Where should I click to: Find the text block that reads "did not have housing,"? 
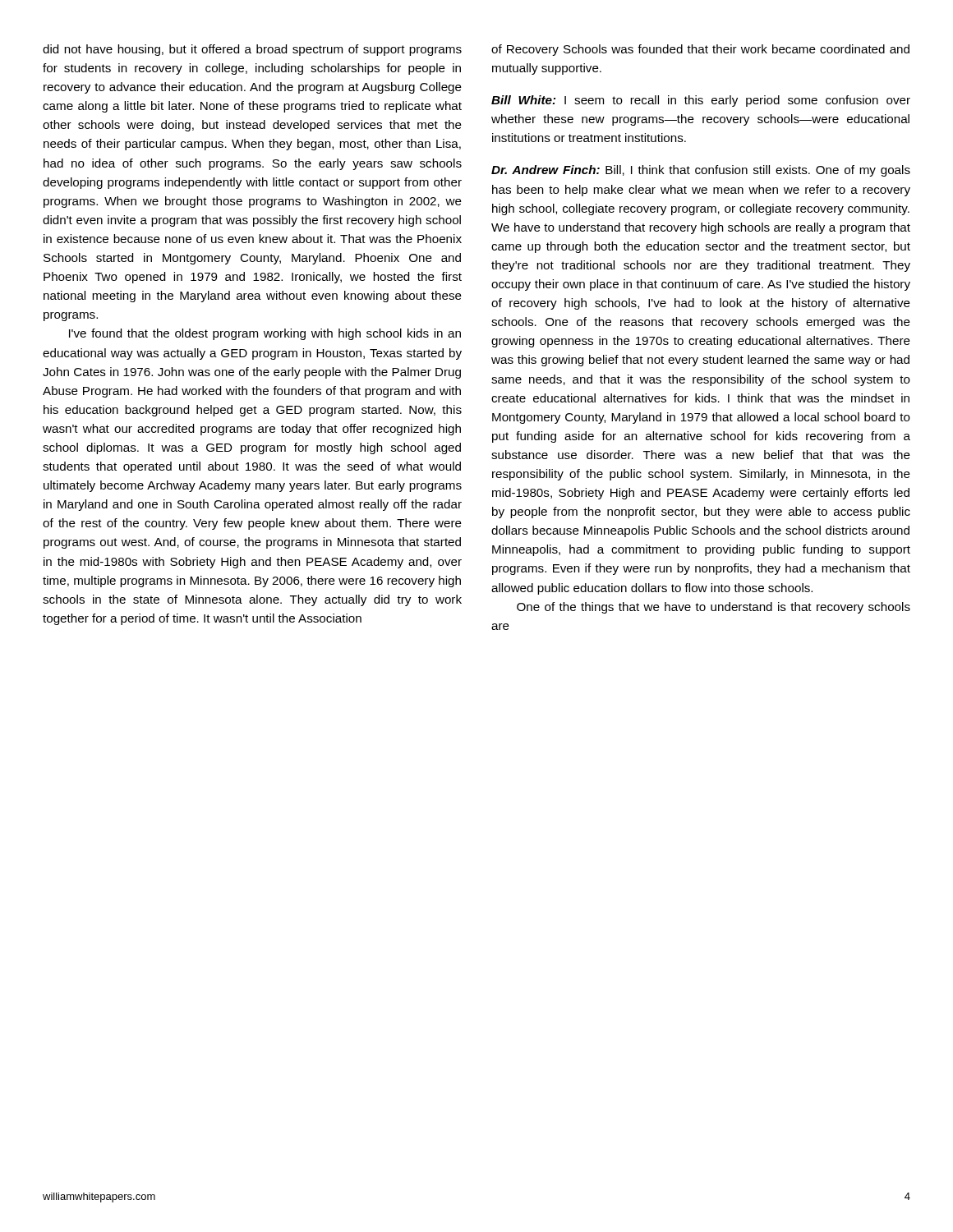click(x=252, y=333)
